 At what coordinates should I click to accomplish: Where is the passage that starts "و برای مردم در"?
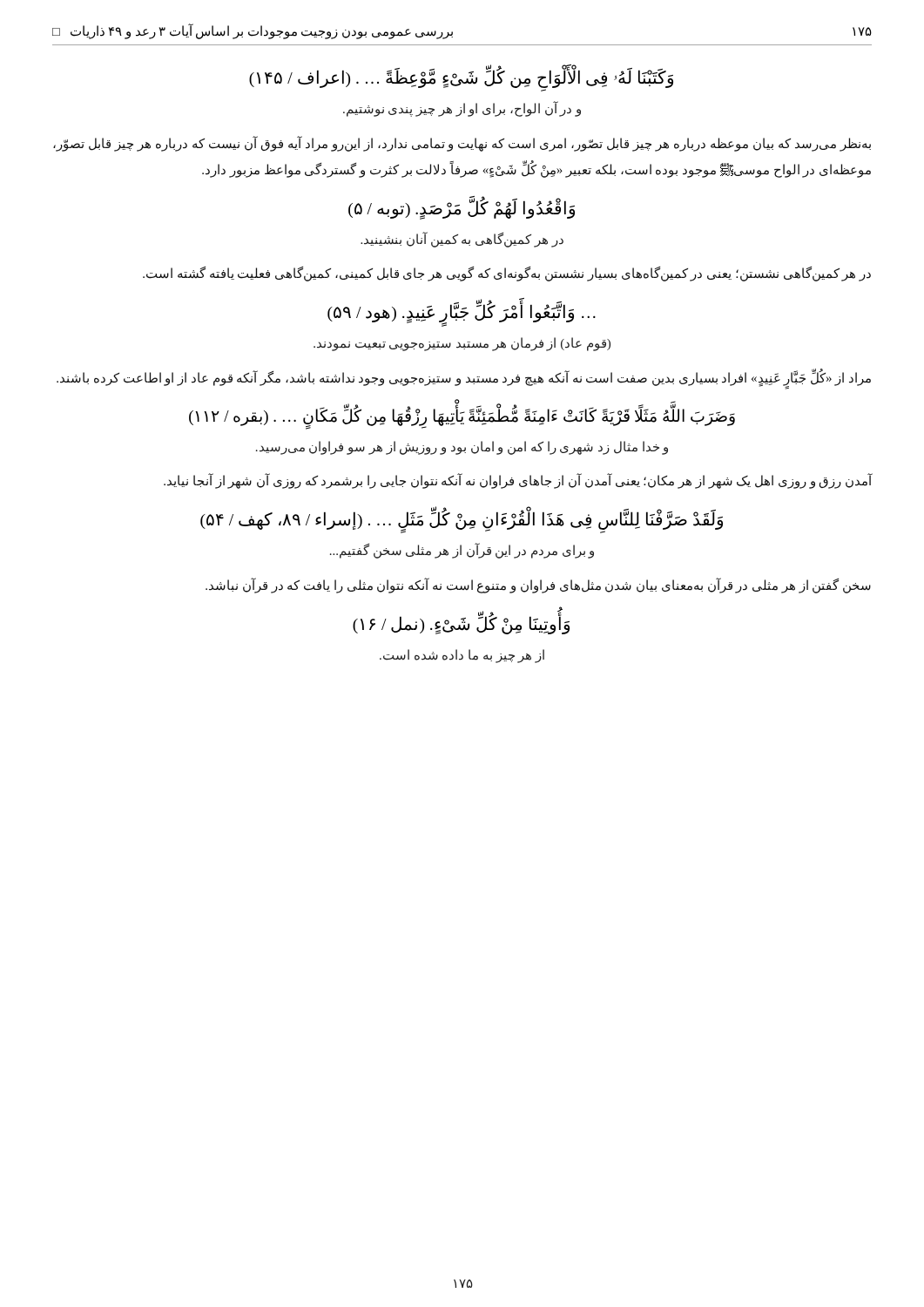tap(462, 551)
